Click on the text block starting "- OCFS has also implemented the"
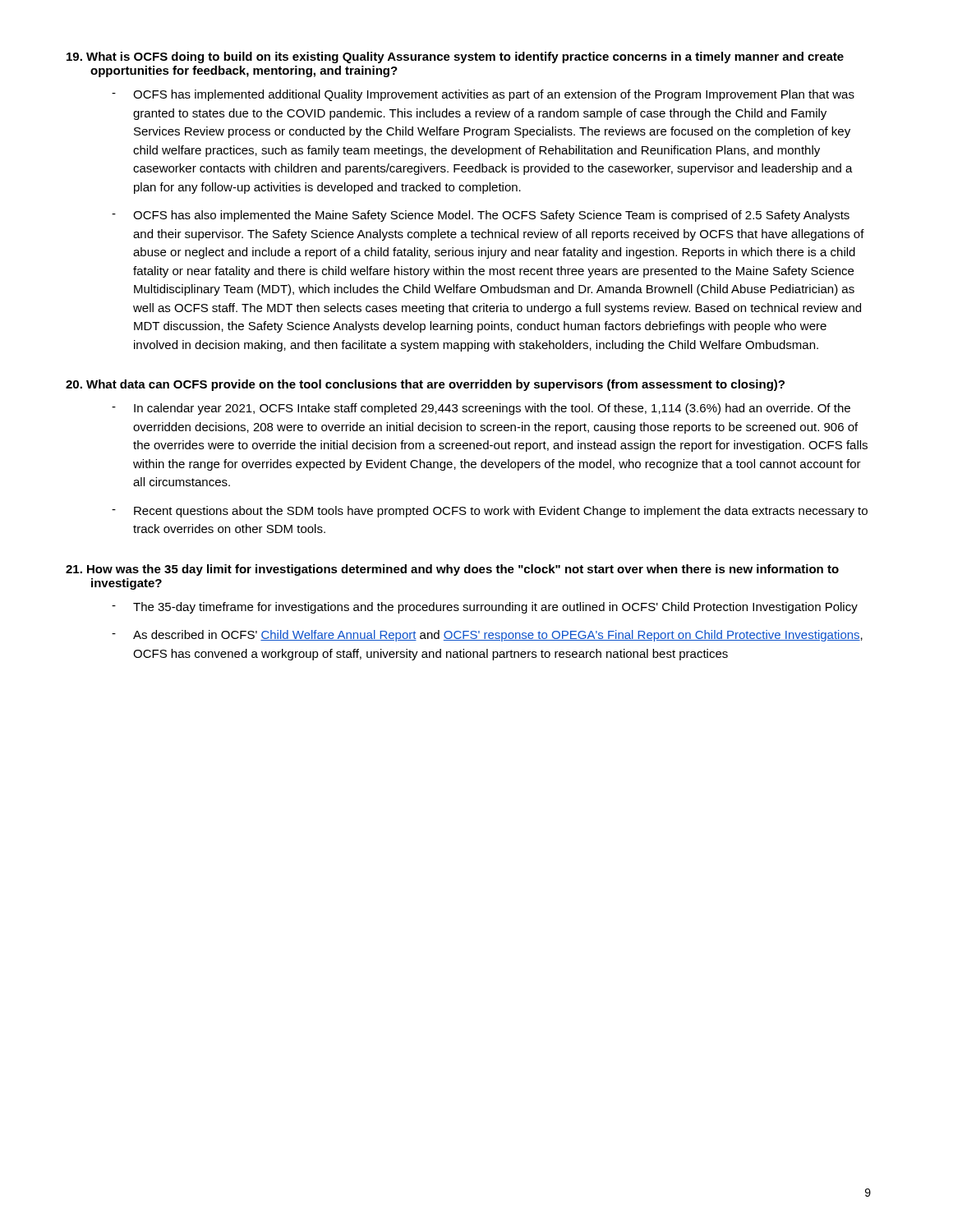Screen dimensions: 1232x953 tap(491, 280)
